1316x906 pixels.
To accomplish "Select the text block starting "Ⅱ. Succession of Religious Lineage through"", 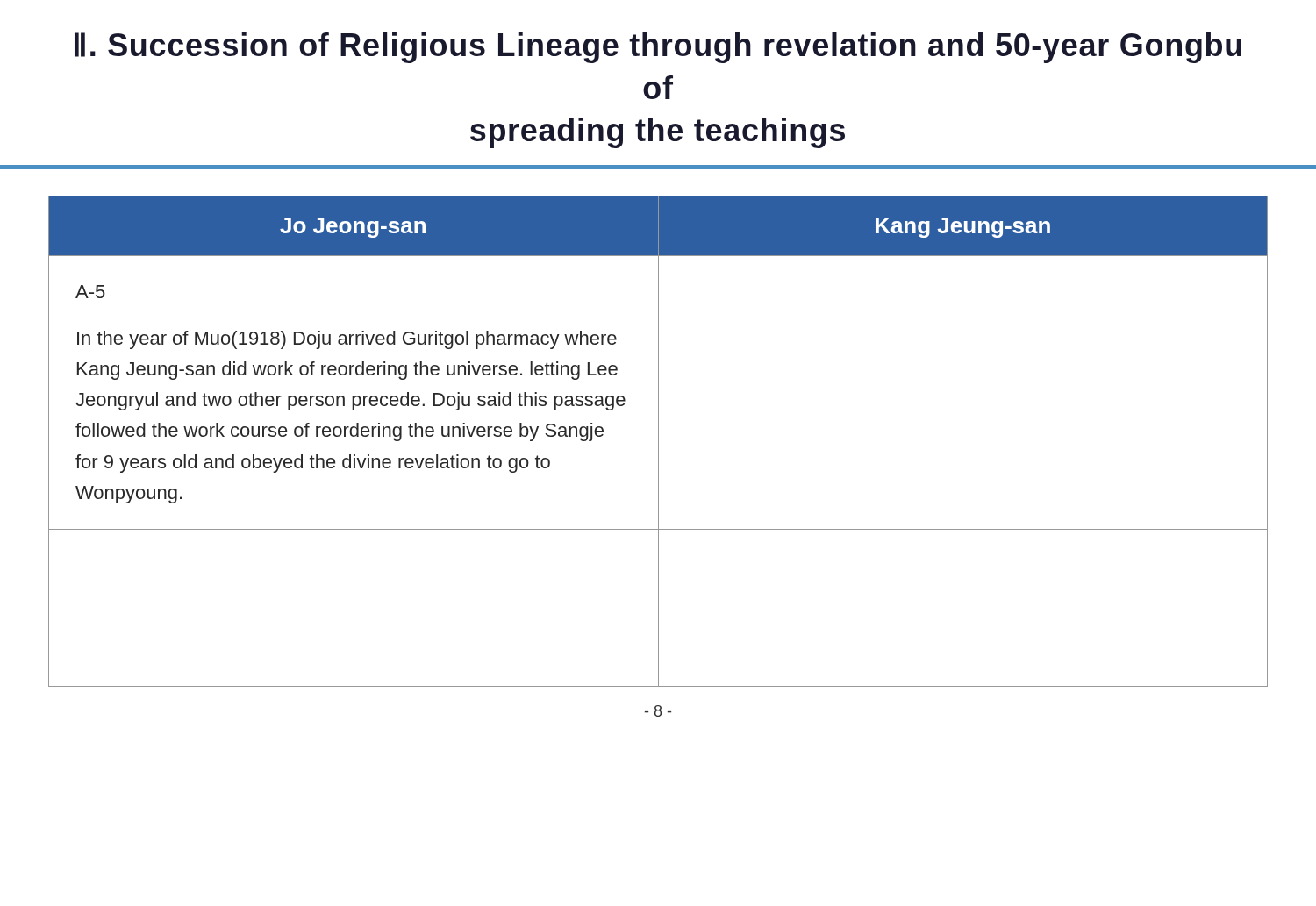I will [x=658, y=88].
